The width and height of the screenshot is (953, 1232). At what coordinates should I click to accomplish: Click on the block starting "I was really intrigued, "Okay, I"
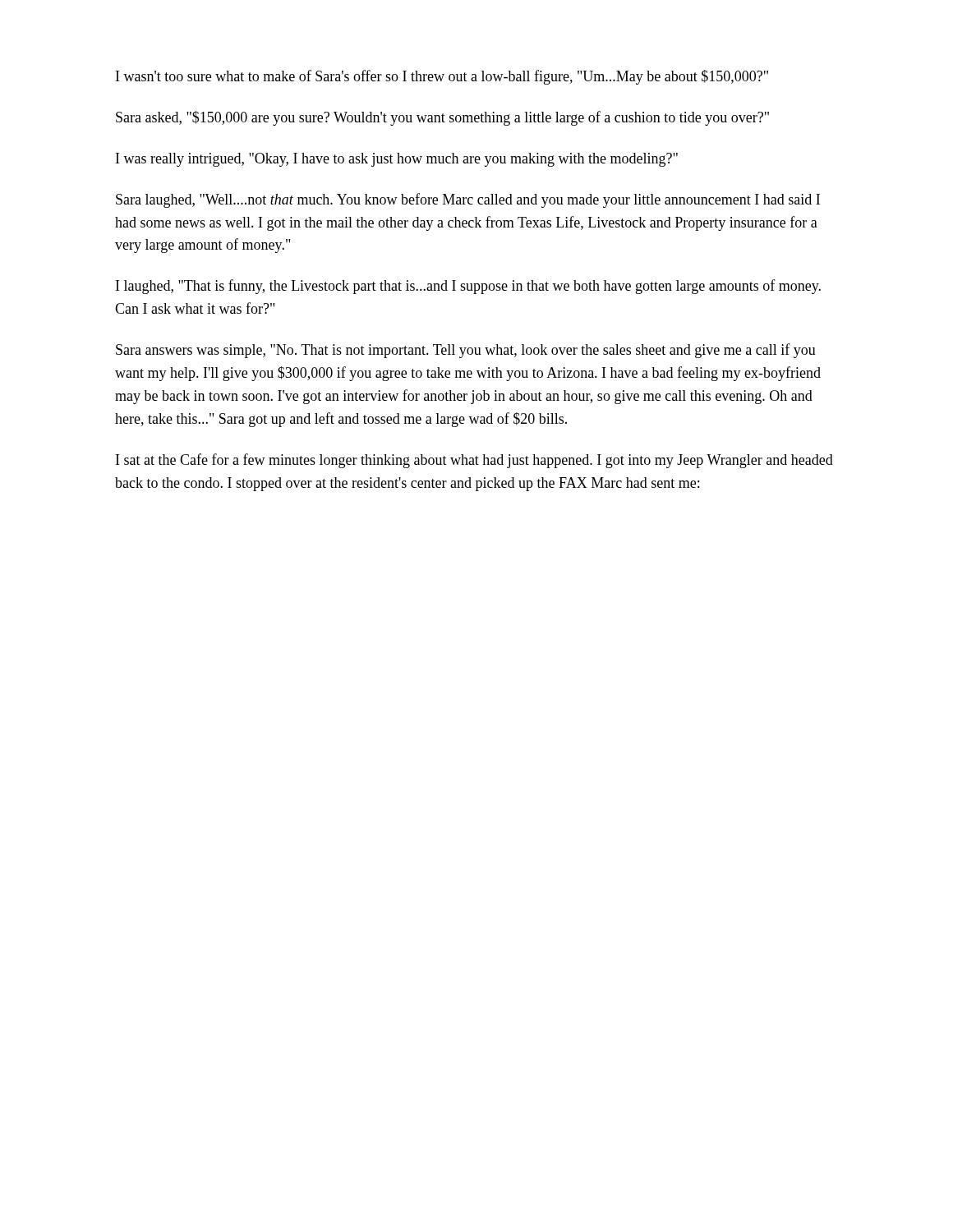point(397,158)
